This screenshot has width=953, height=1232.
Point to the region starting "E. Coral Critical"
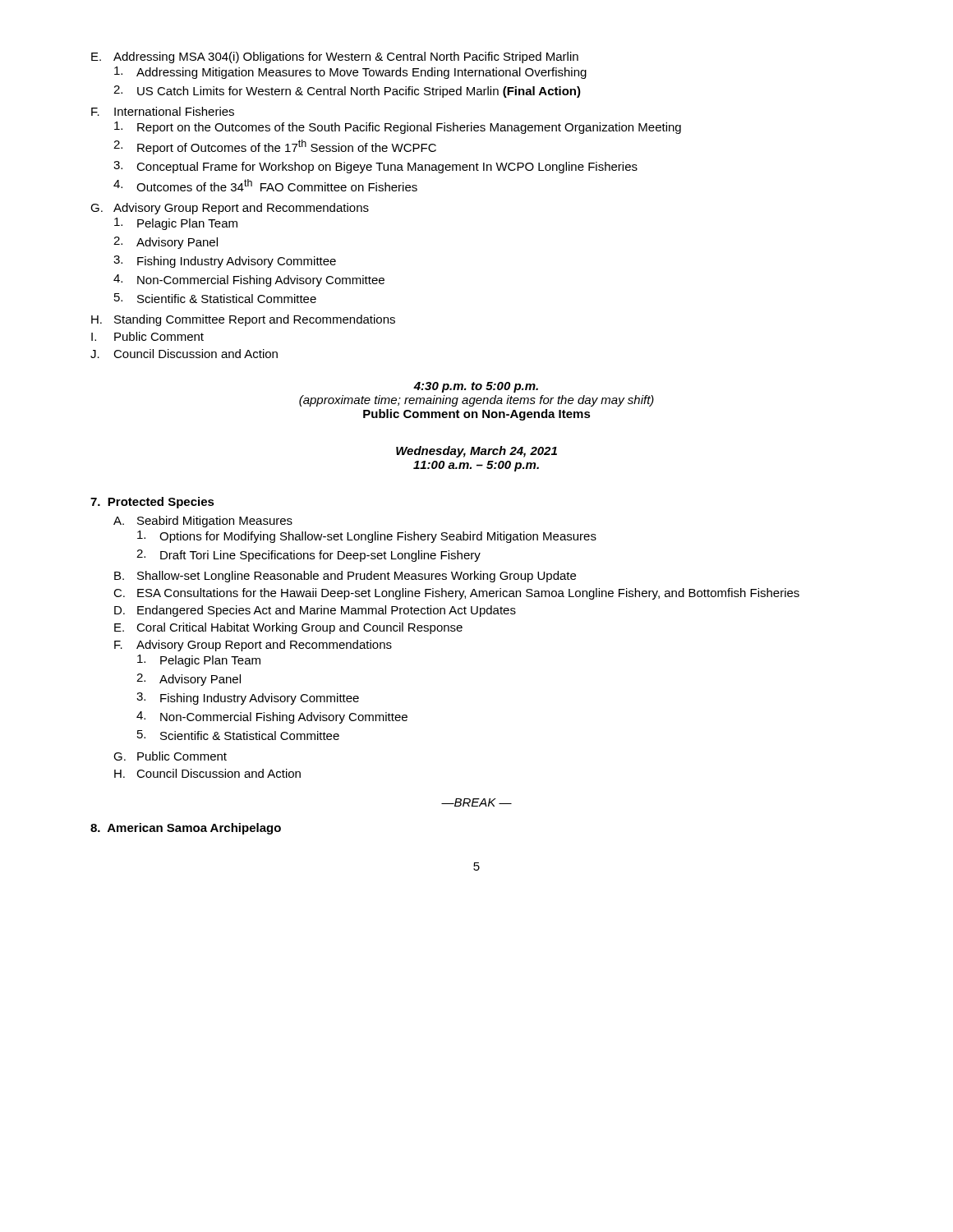[x=288, y=628]
